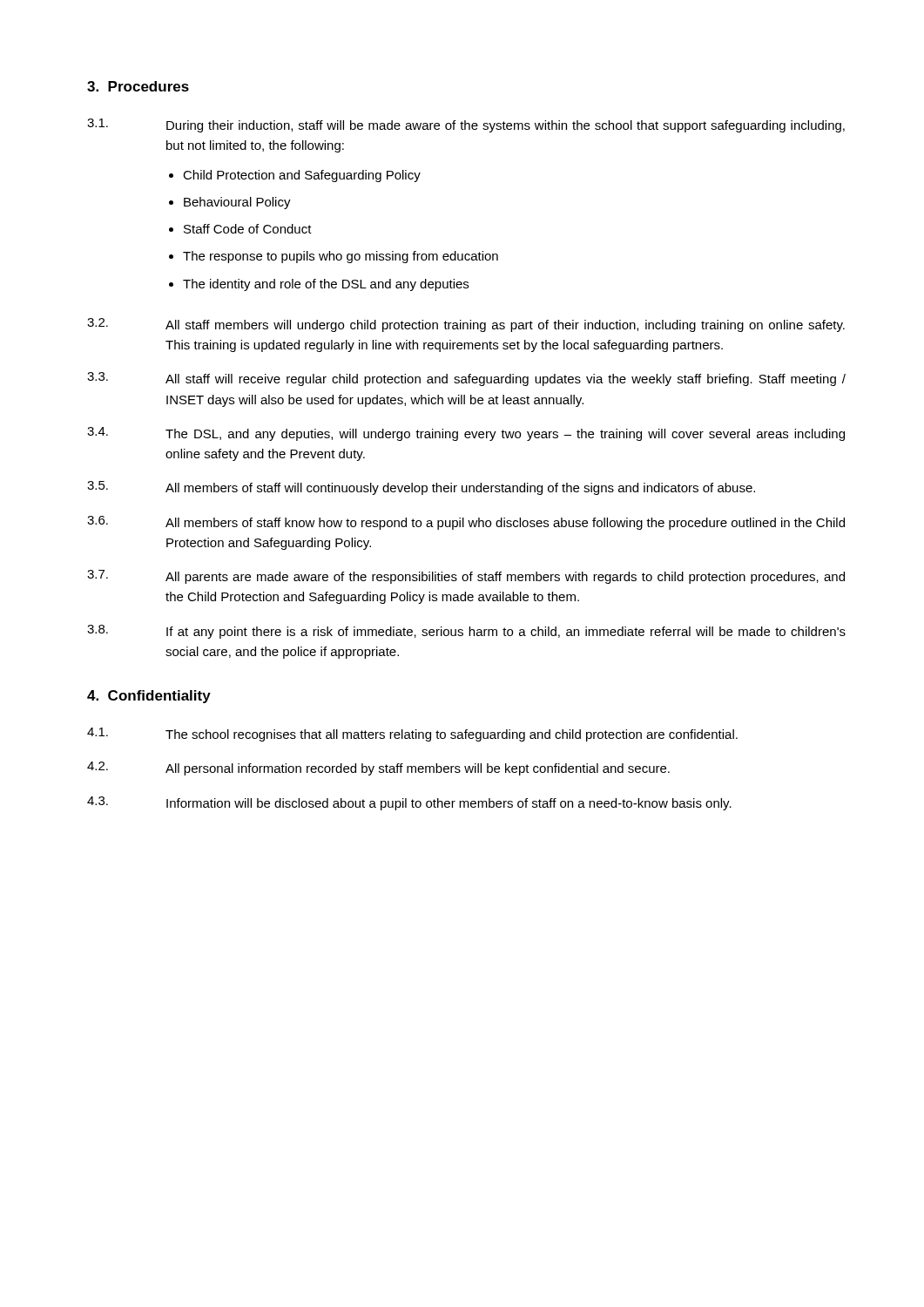Screen dimensions: 1307x924
Task: Point to the passage starting "3. Information will be"
Action: (466, 803)
